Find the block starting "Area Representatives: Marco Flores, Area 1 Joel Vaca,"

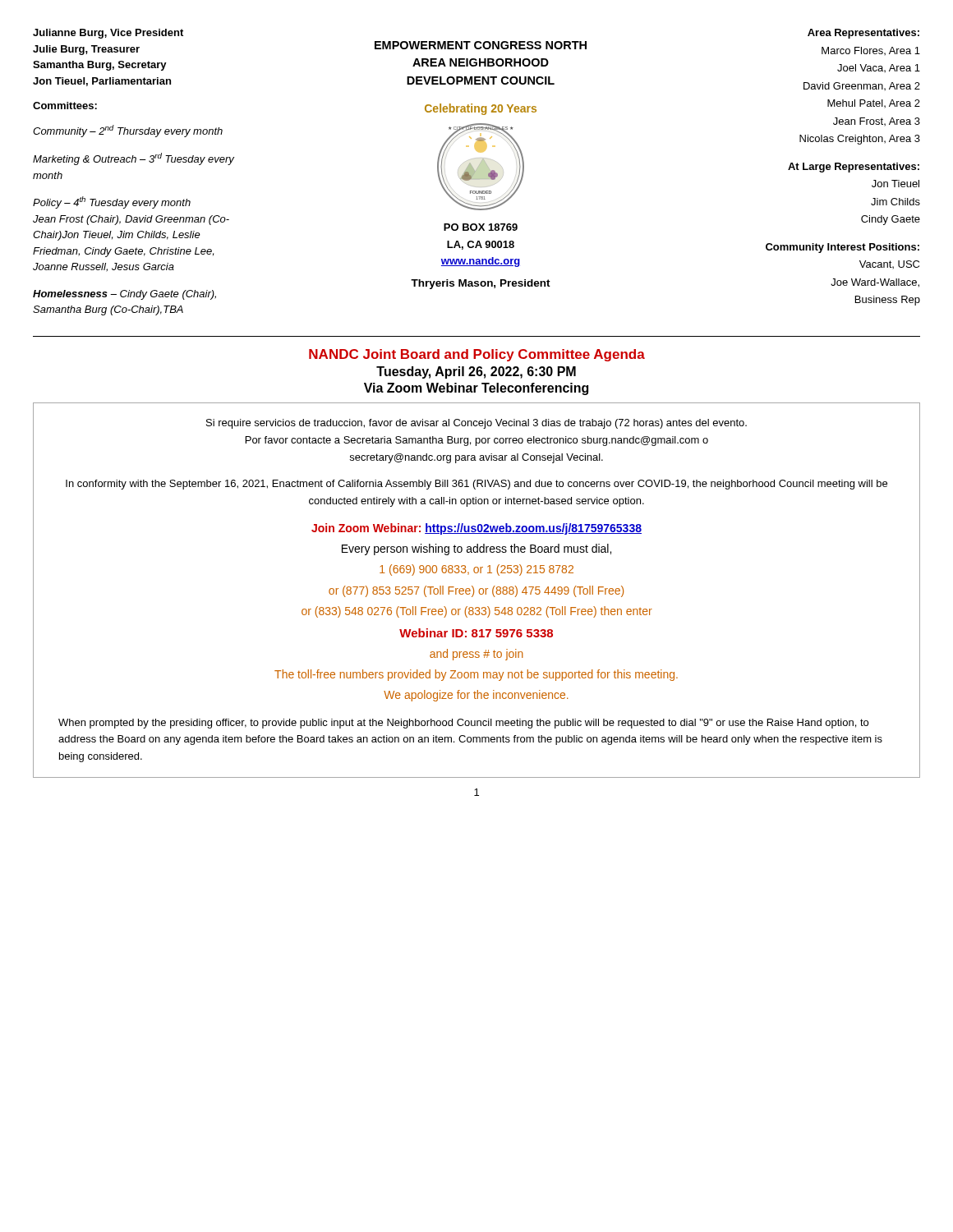(813, 86)
